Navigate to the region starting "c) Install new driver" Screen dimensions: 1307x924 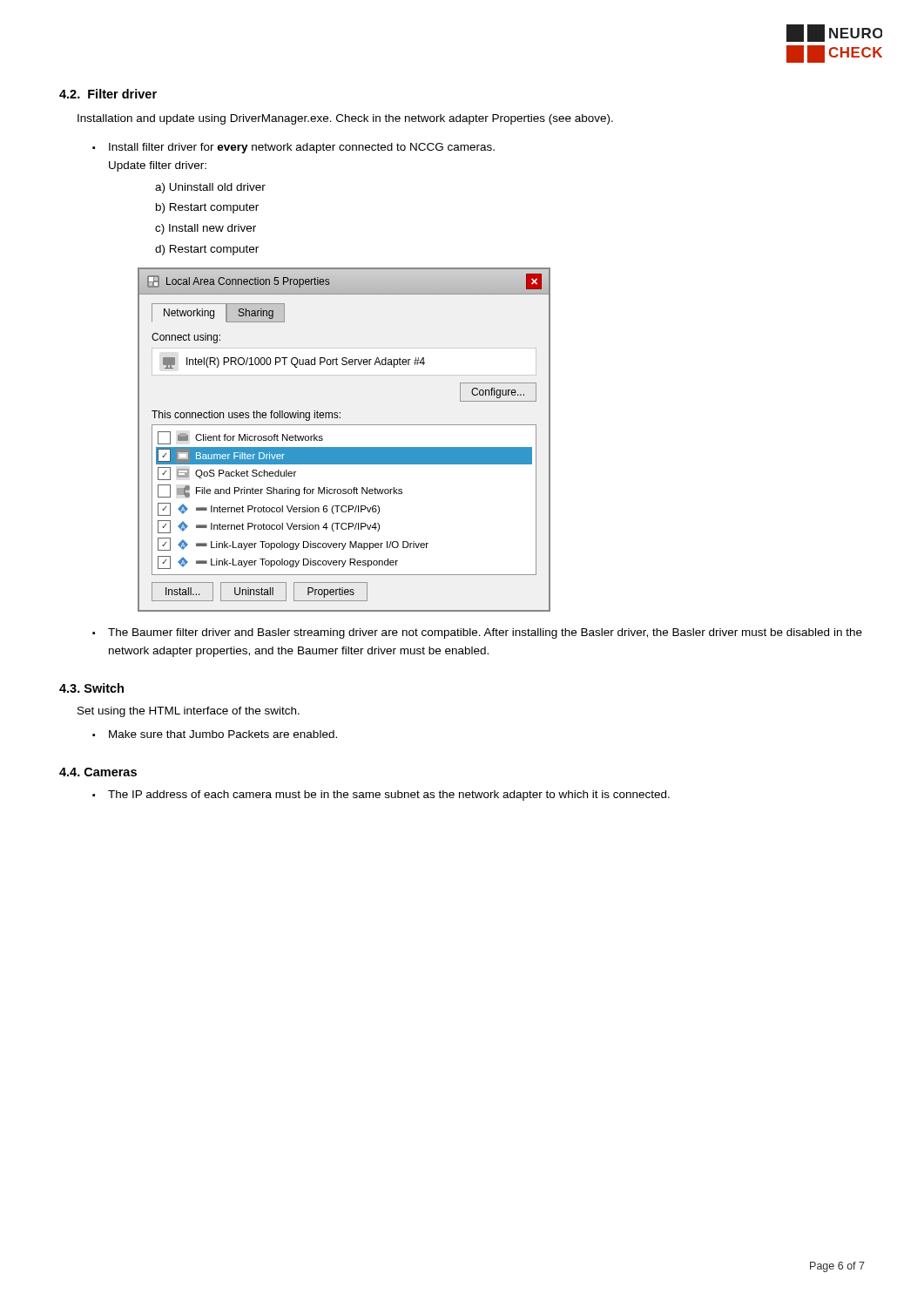(x=206, y=228)
